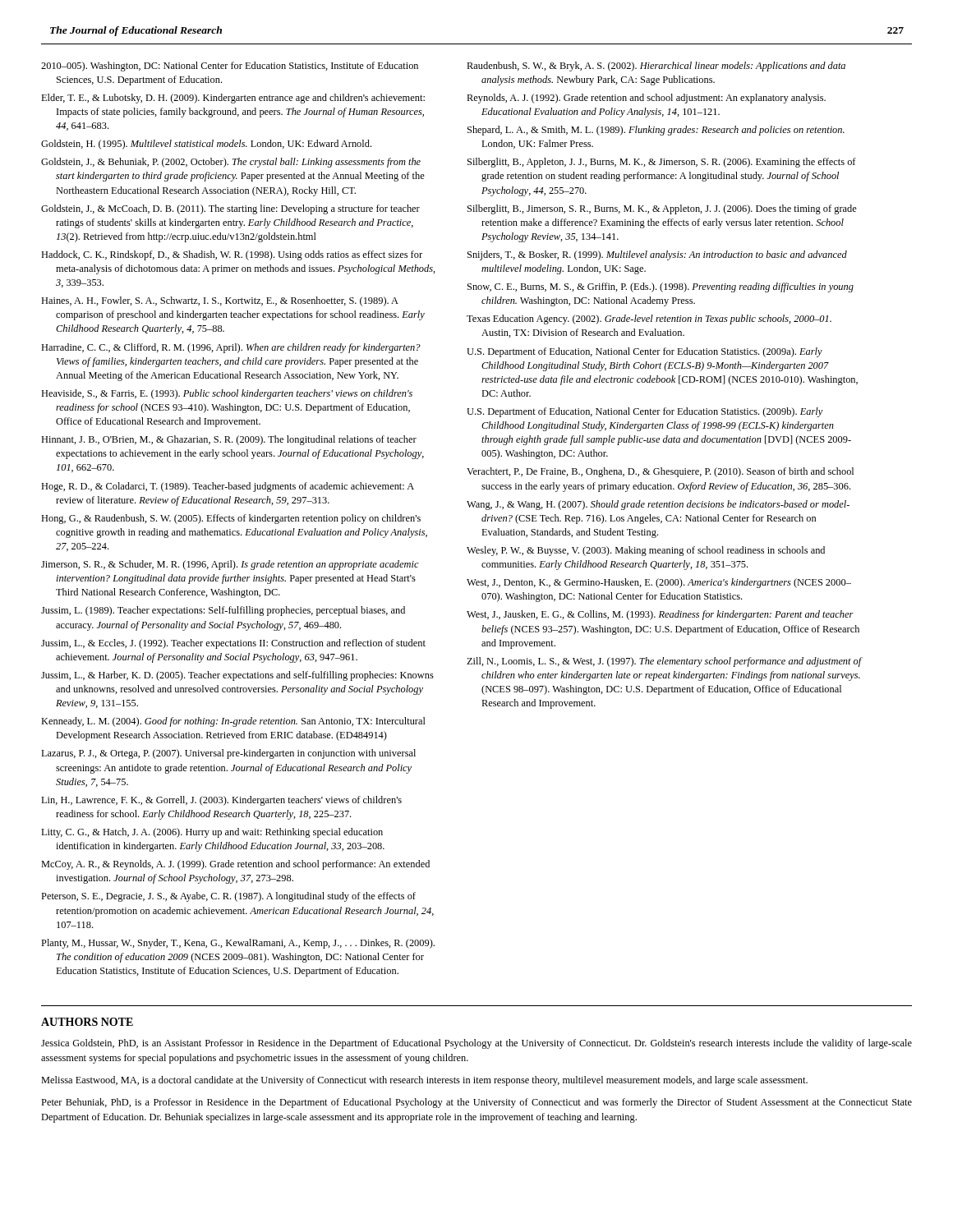Screen dimensions: 1232x953
Task: Locate the block starting "Jessica Goldstein, PhD, is an Assistant Professor in"
Action: pos(476,1051)
